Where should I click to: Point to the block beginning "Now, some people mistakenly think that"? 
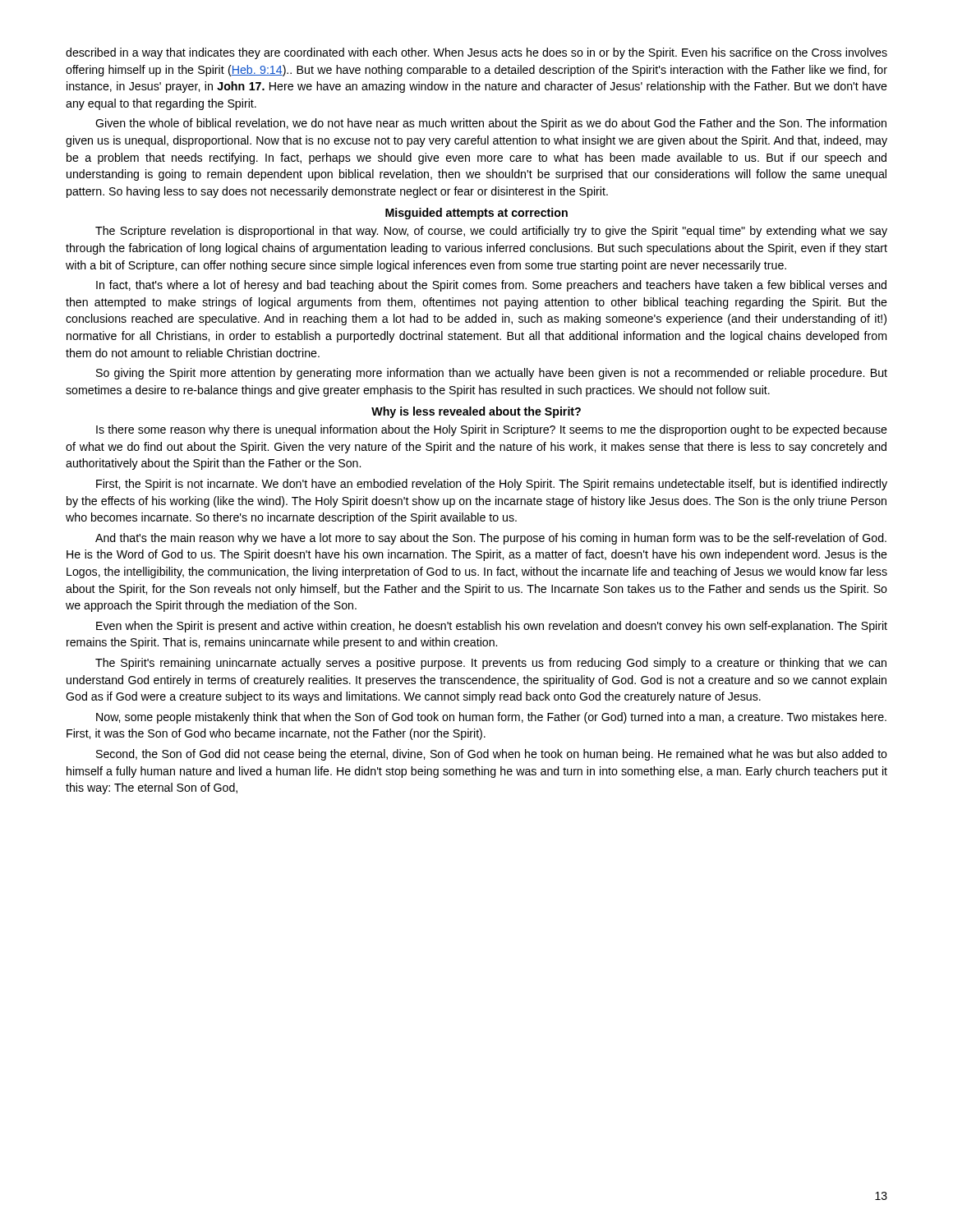[476, 726]
